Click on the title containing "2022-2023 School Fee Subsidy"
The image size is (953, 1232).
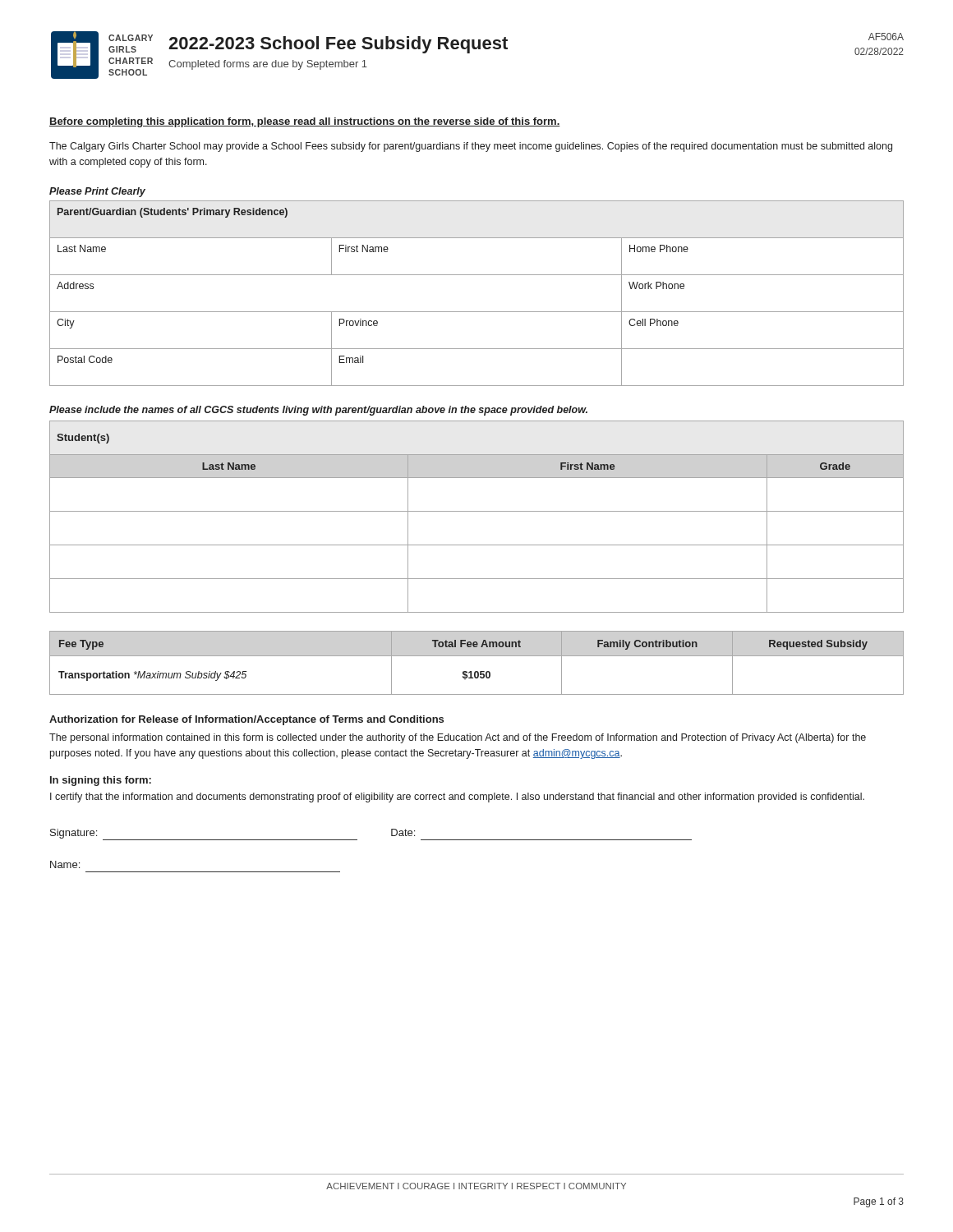coord(341,44)
